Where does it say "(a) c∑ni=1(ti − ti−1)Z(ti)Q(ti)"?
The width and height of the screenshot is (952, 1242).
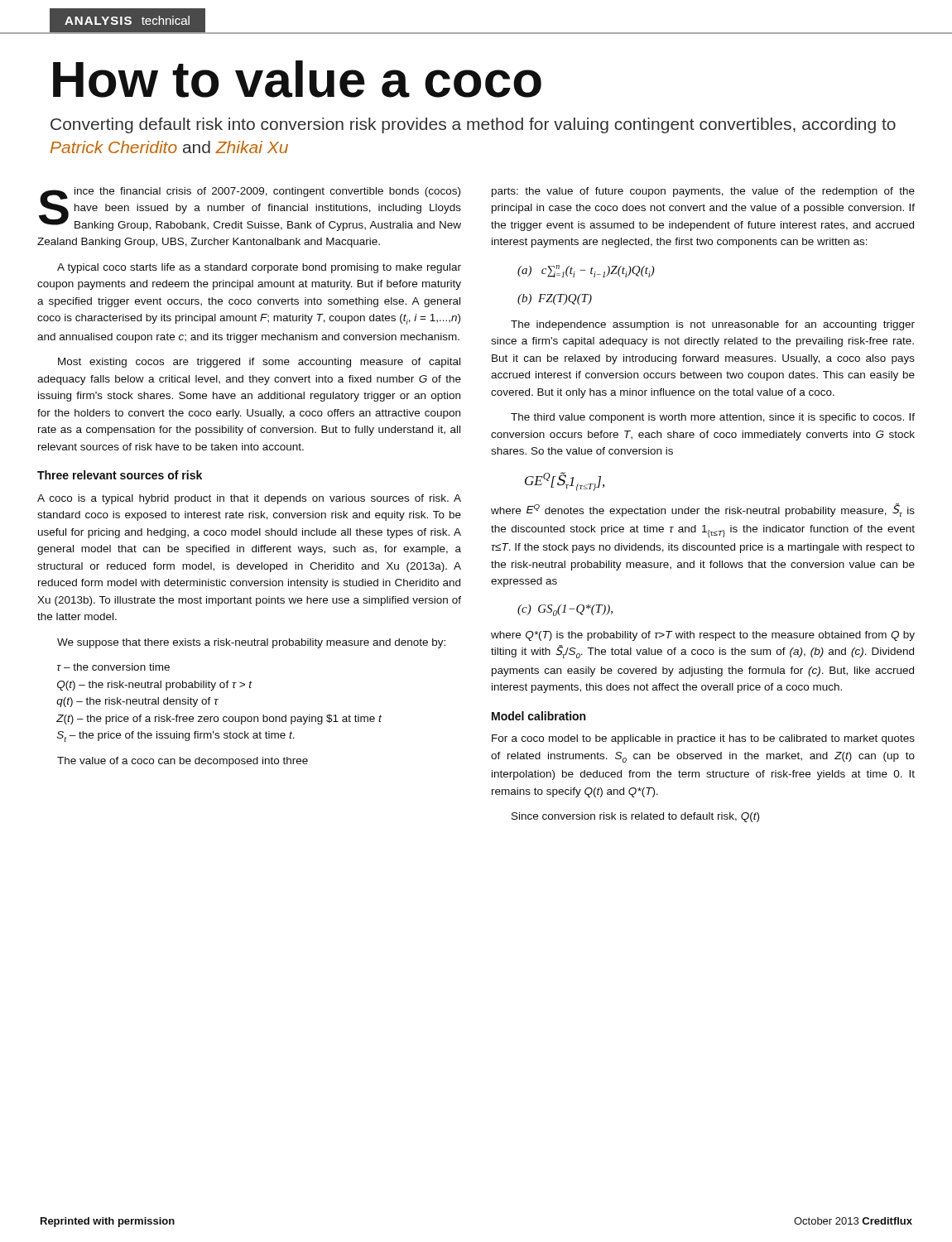586,270
